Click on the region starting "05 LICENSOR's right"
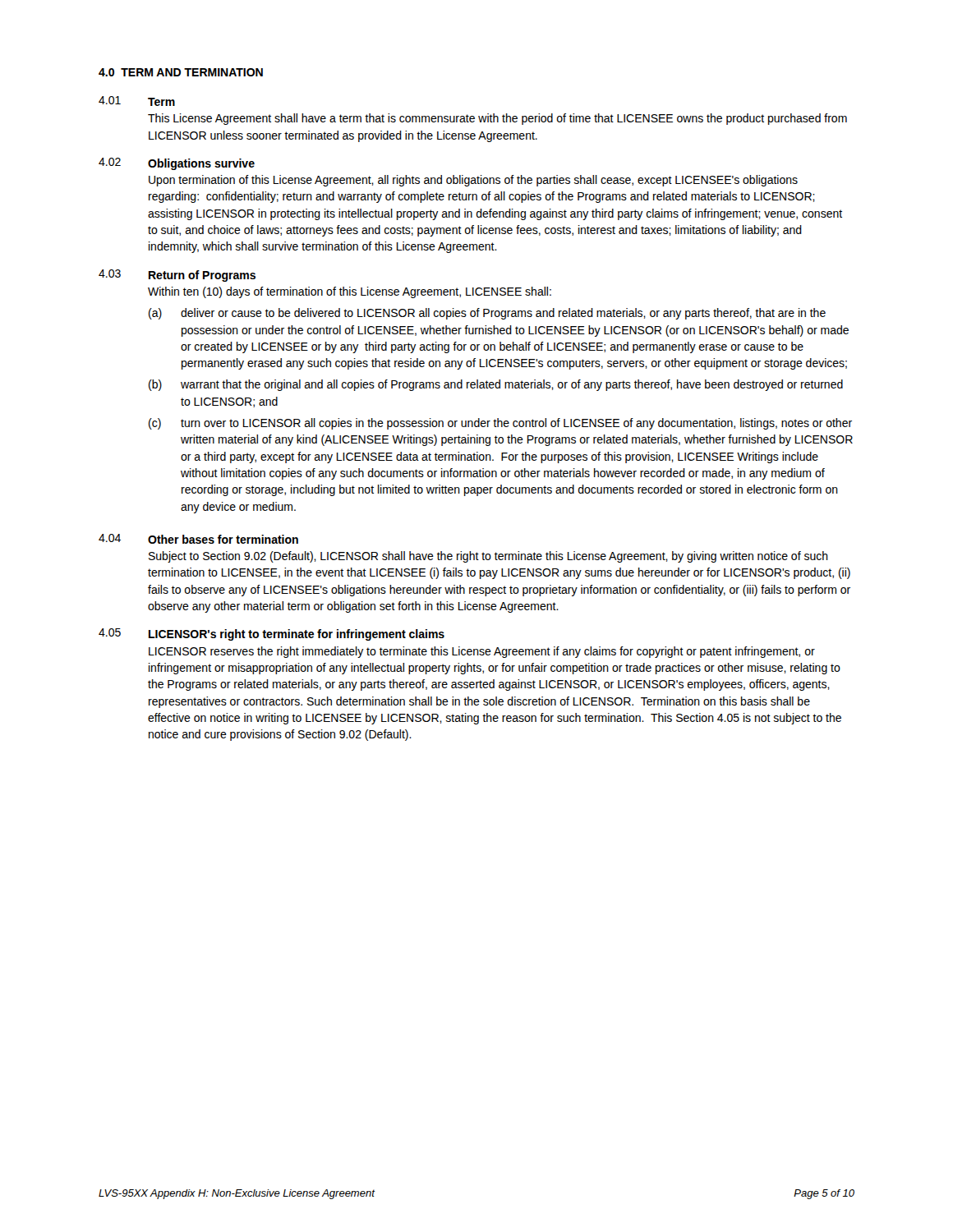953x1232 pixels. coord(476,684)
